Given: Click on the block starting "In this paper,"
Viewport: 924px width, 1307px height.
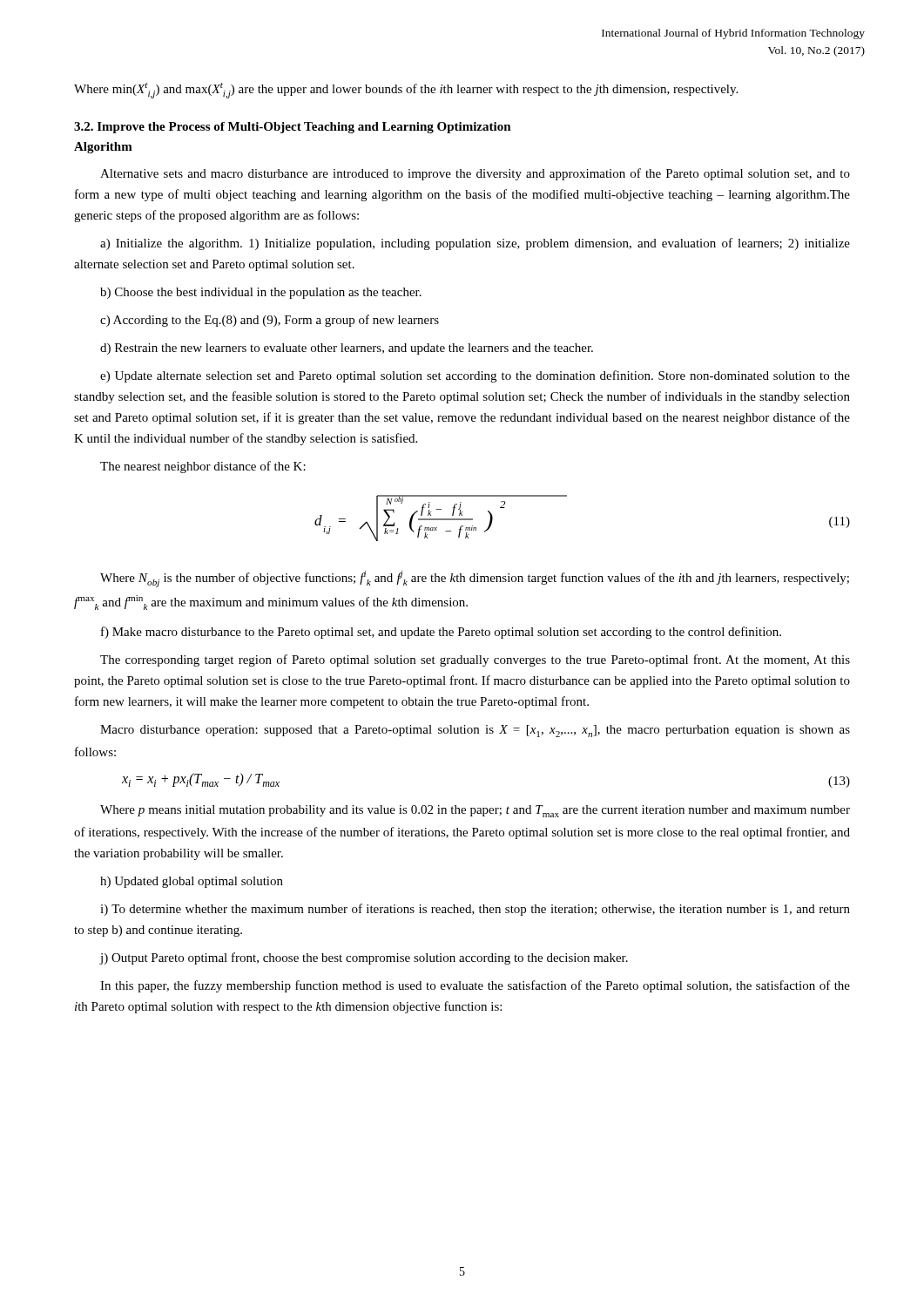Looking at the screenshot, I should [462, 996].
